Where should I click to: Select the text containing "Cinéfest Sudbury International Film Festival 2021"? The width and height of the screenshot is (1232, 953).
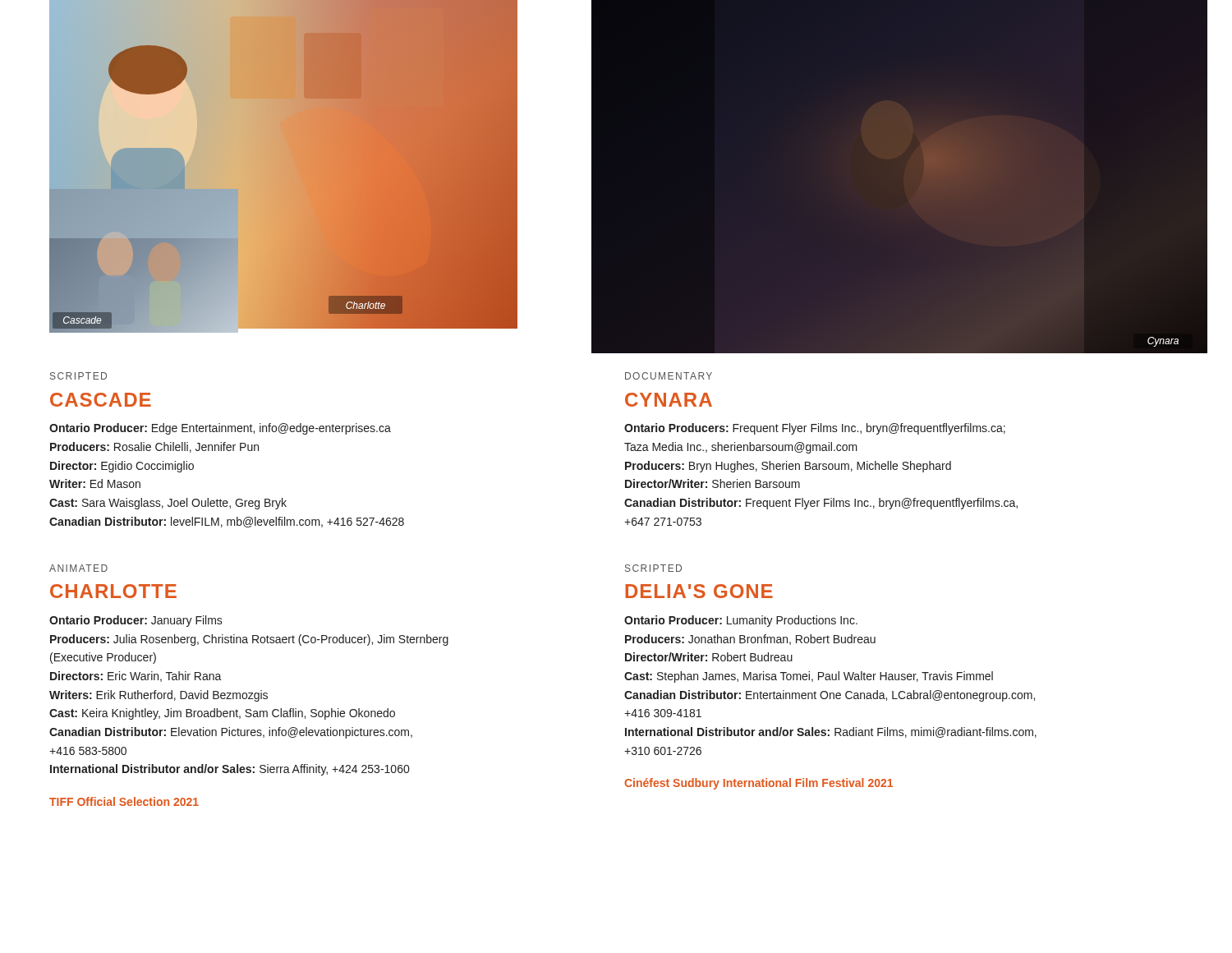(x=759, y=783)
